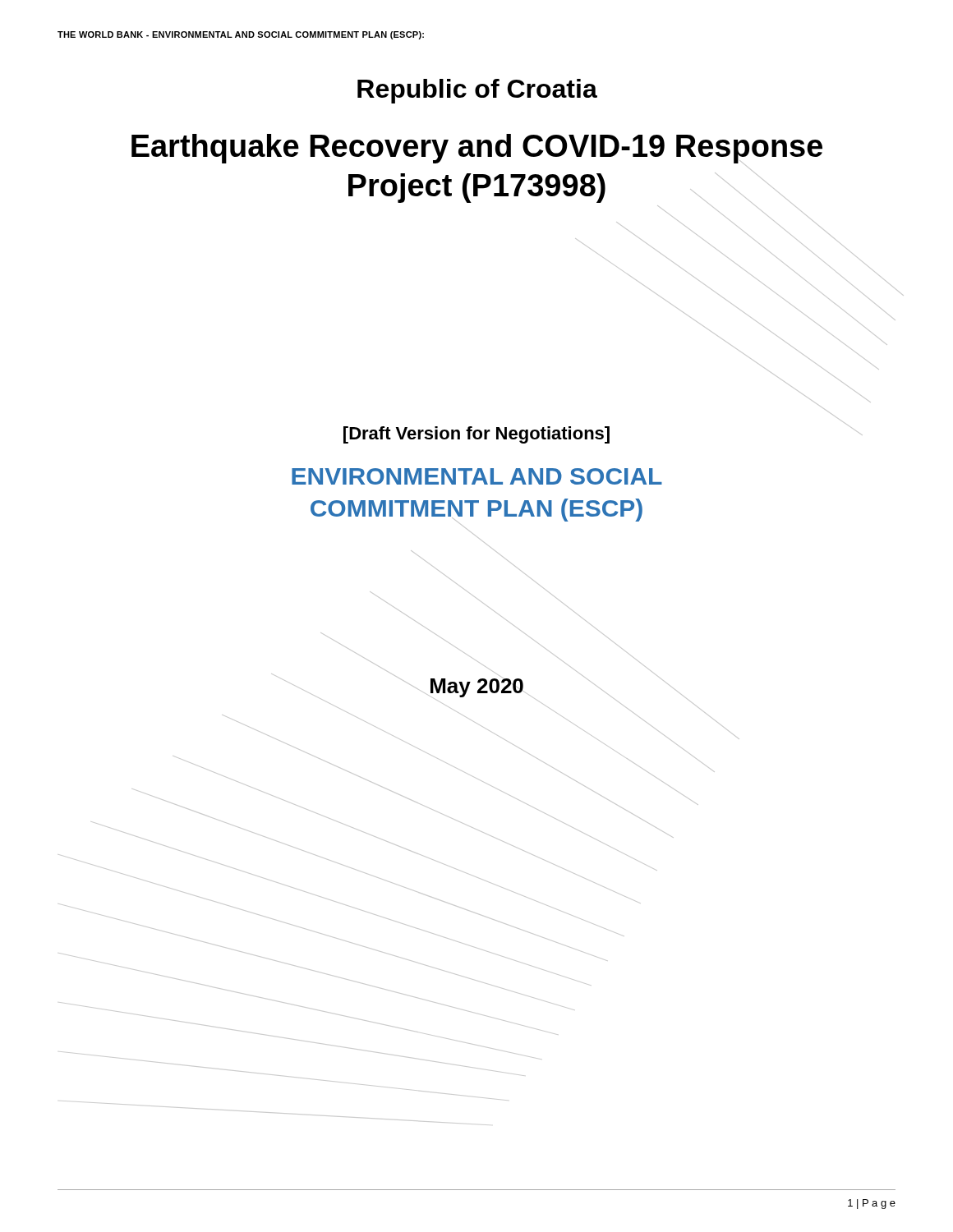Find the title that says "Earthquake Recovery and COVID-19"
This screenshot has width=953, height=1232.
[476, 166]
